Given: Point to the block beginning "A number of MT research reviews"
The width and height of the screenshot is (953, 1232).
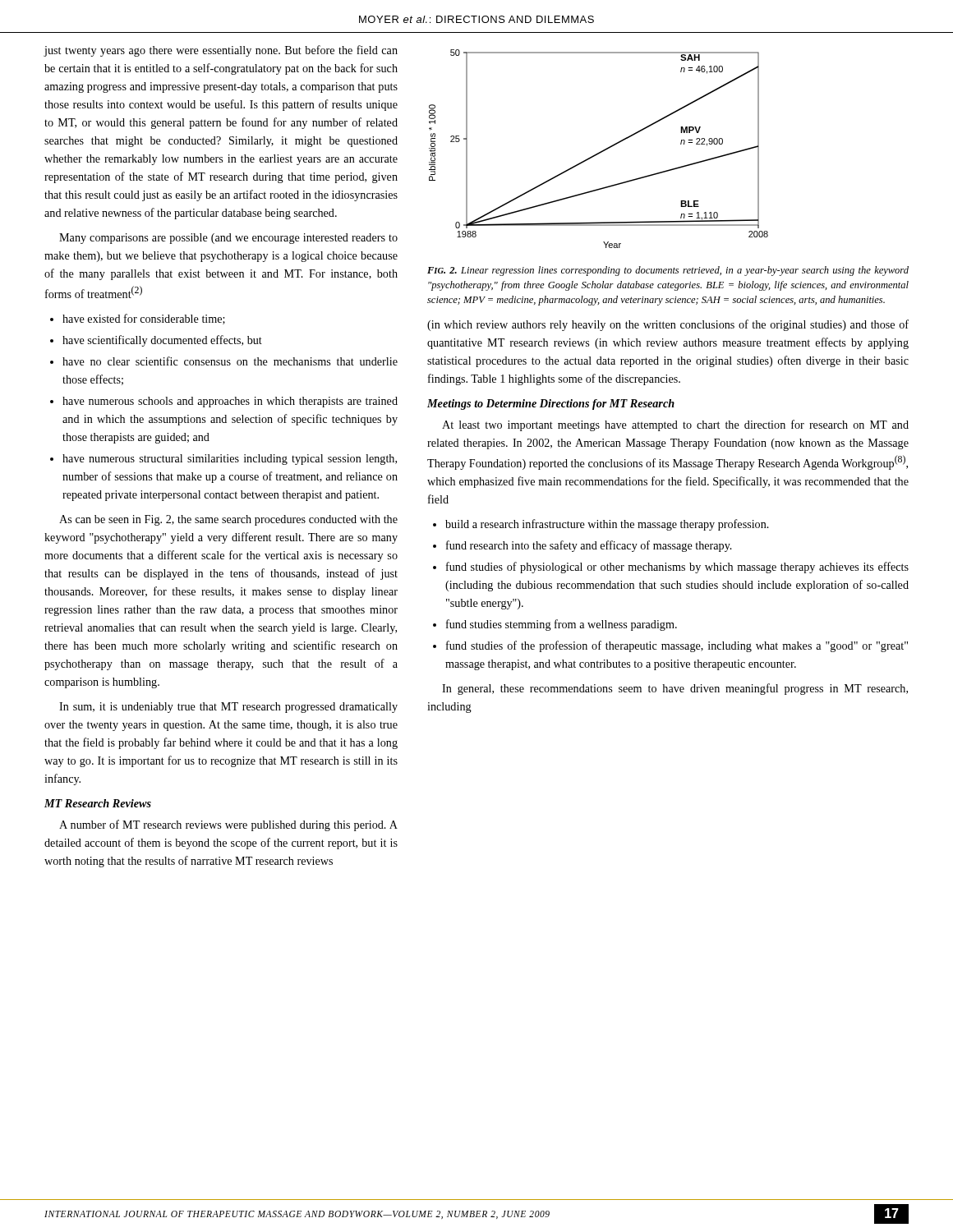Looking at the screenshot, I should [x=221, y=842].
